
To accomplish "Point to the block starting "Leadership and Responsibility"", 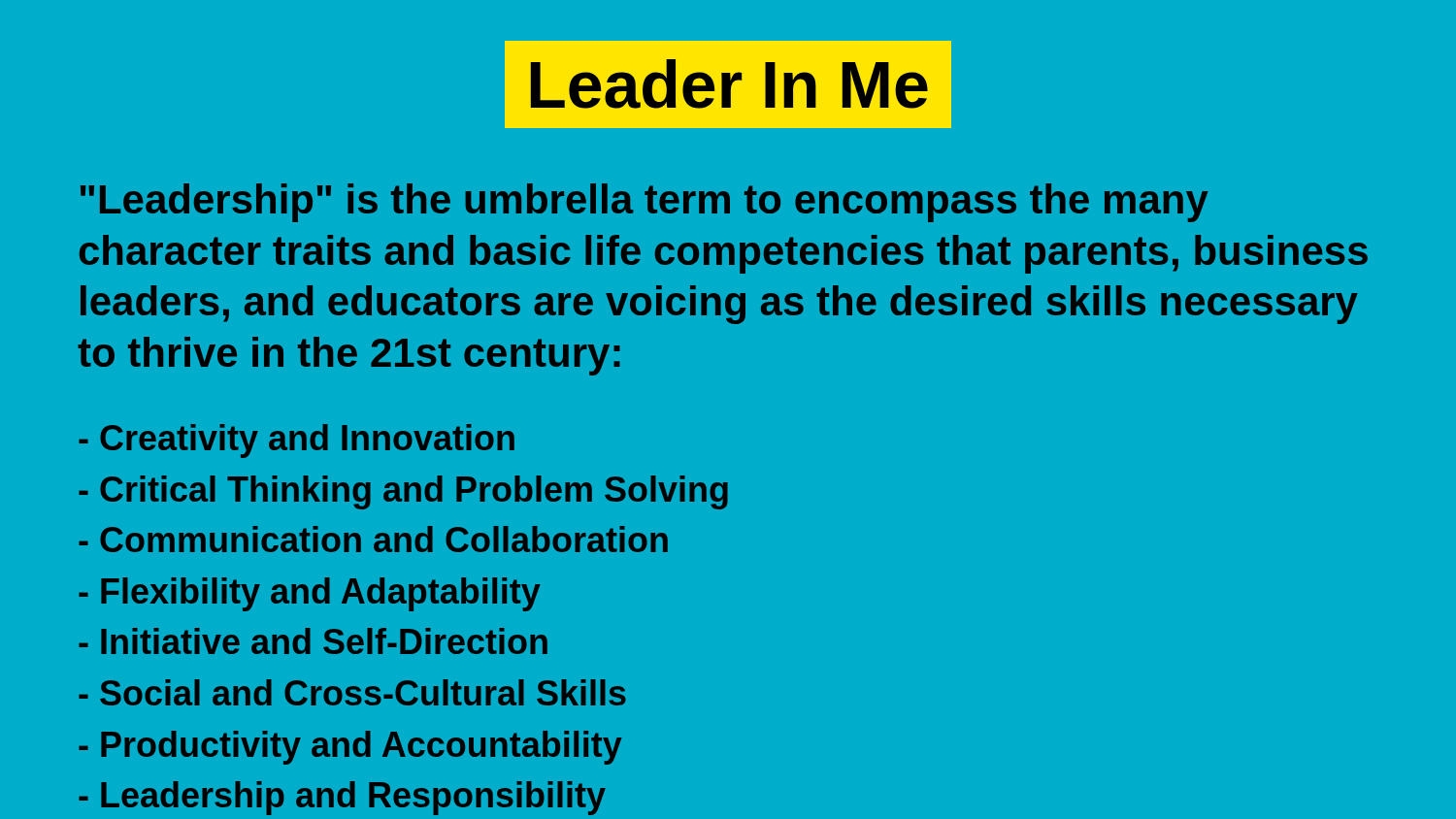I will [342, 795].
